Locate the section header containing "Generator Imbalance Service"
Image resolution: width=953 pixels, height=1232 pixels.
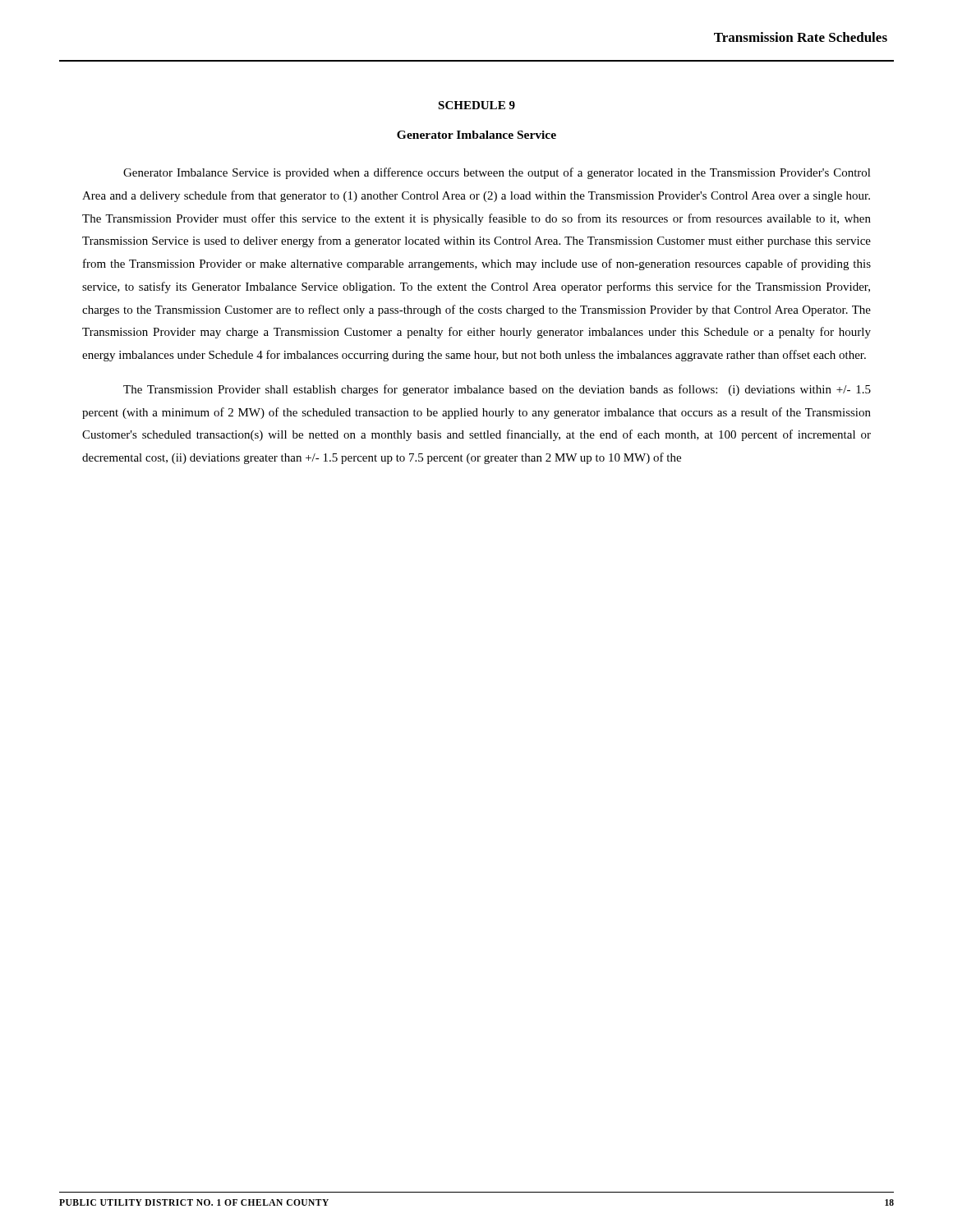(476, 134)
